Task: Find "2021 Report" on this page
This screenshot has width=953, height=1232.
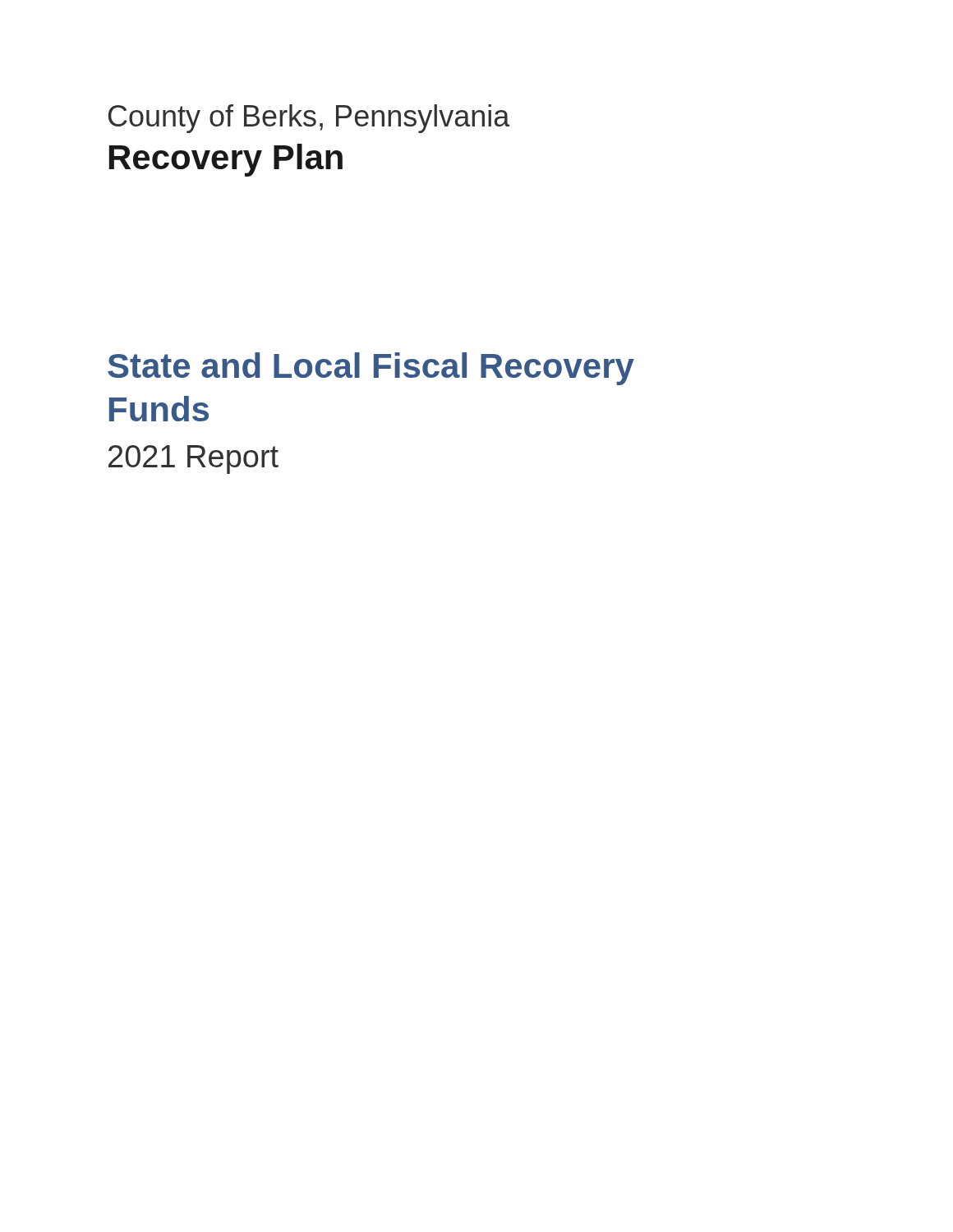Action: pyautogui.click(x=193, y=460)
